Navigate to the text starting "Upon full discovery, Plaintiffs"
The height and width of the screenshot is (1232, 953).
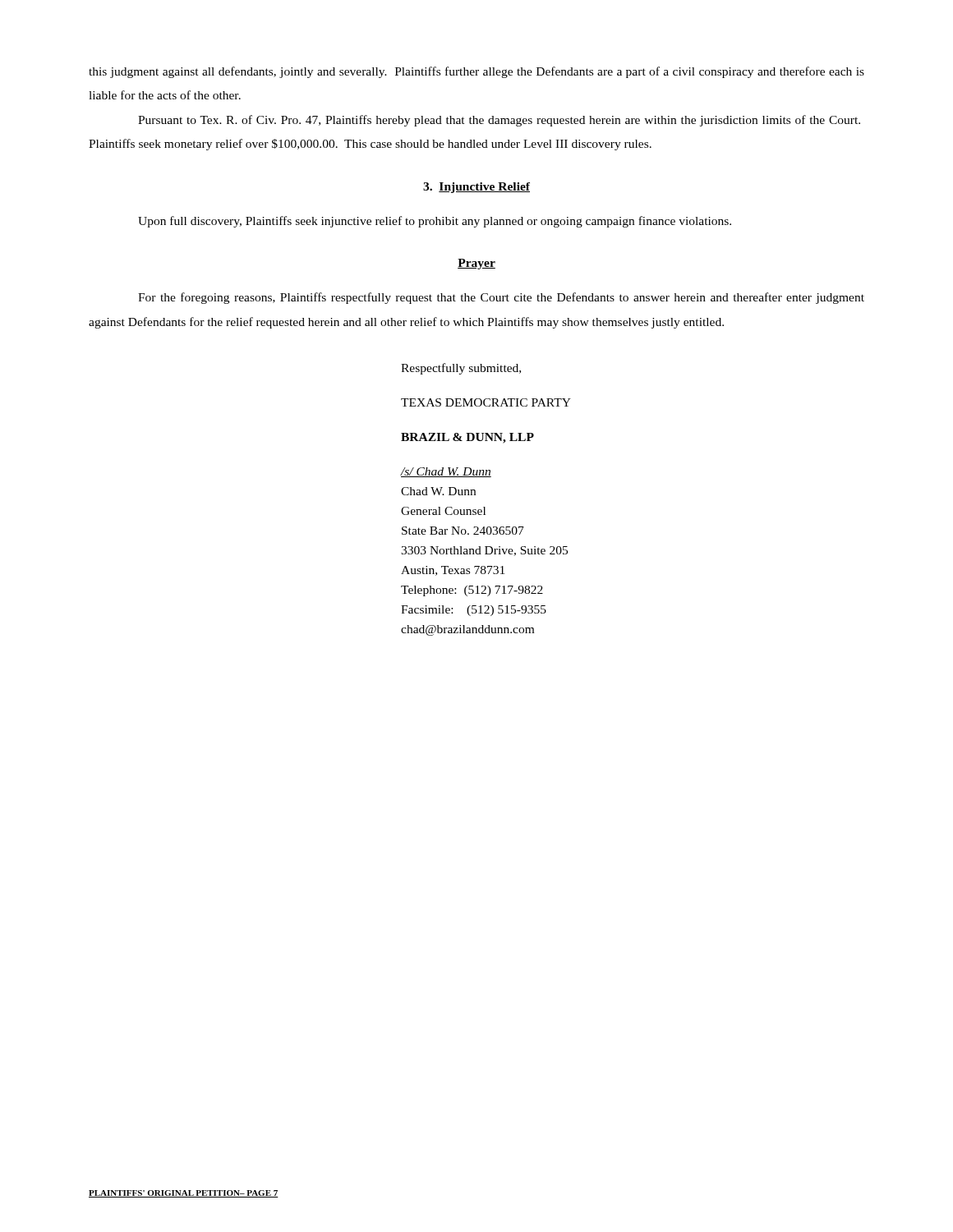click(x=435, y=220)
